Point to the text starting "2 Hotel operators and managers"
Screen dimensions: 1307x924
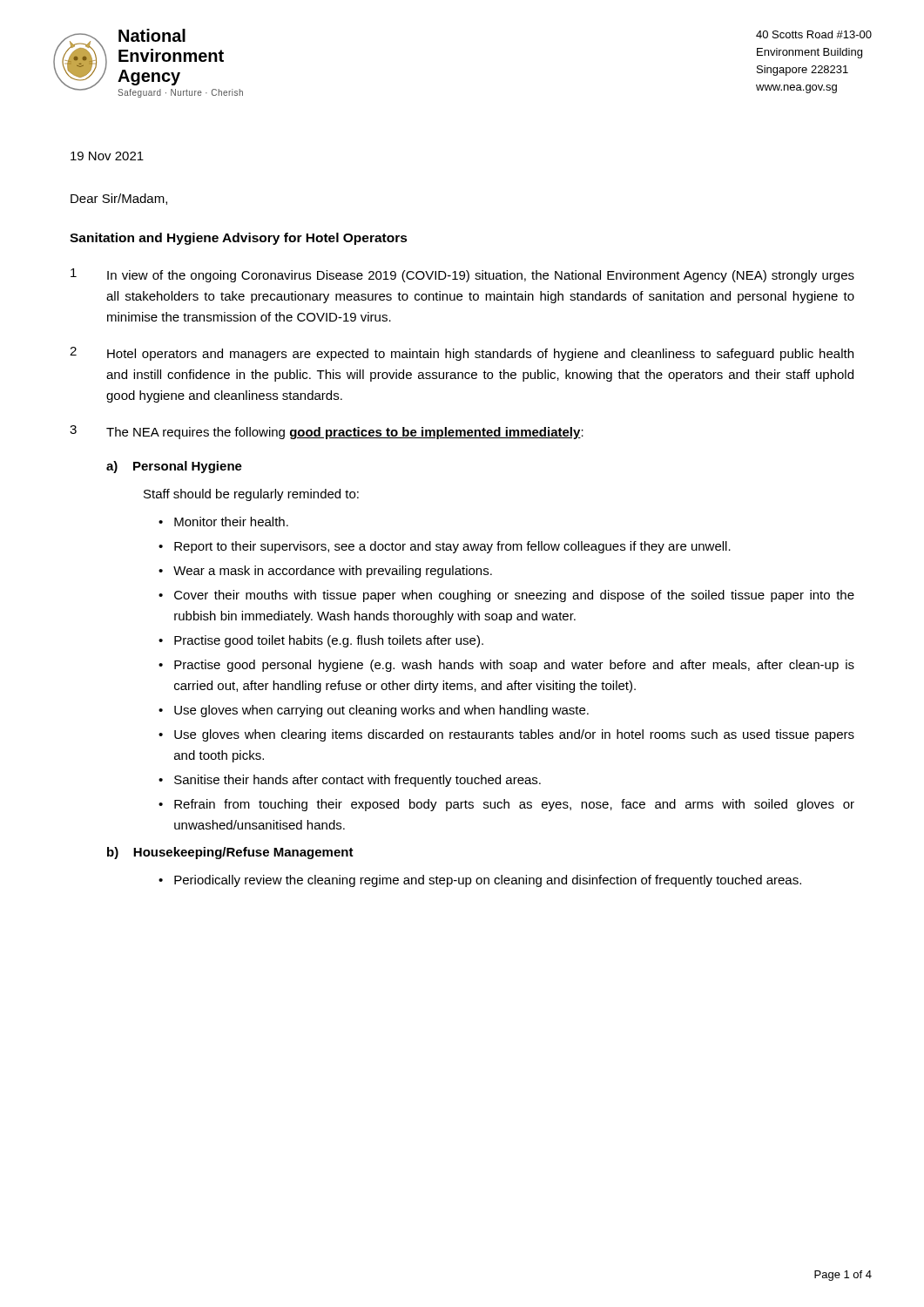[x=462, y=375]
